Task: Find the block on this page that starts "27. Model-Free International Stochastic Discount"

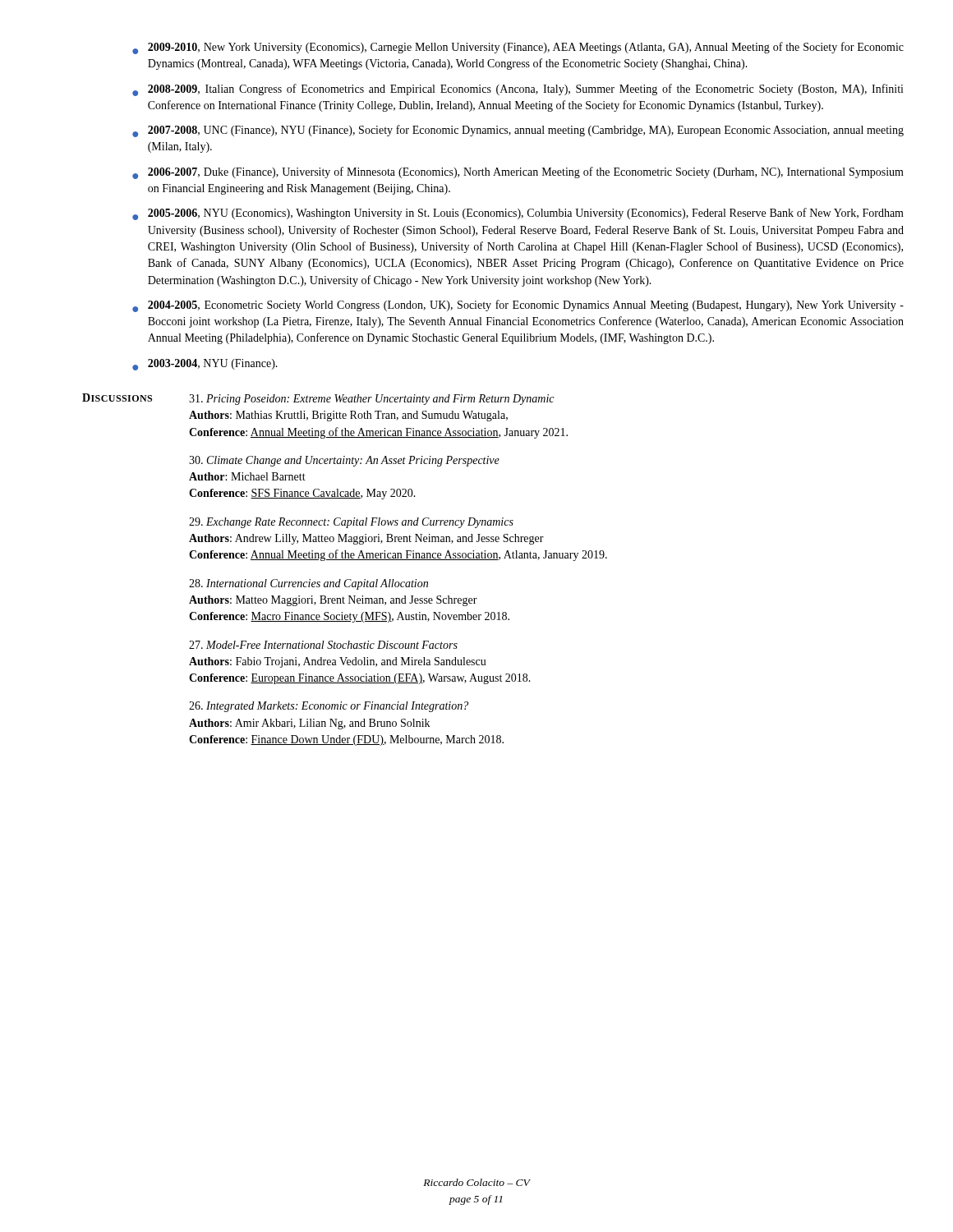Action: [360, 661]
